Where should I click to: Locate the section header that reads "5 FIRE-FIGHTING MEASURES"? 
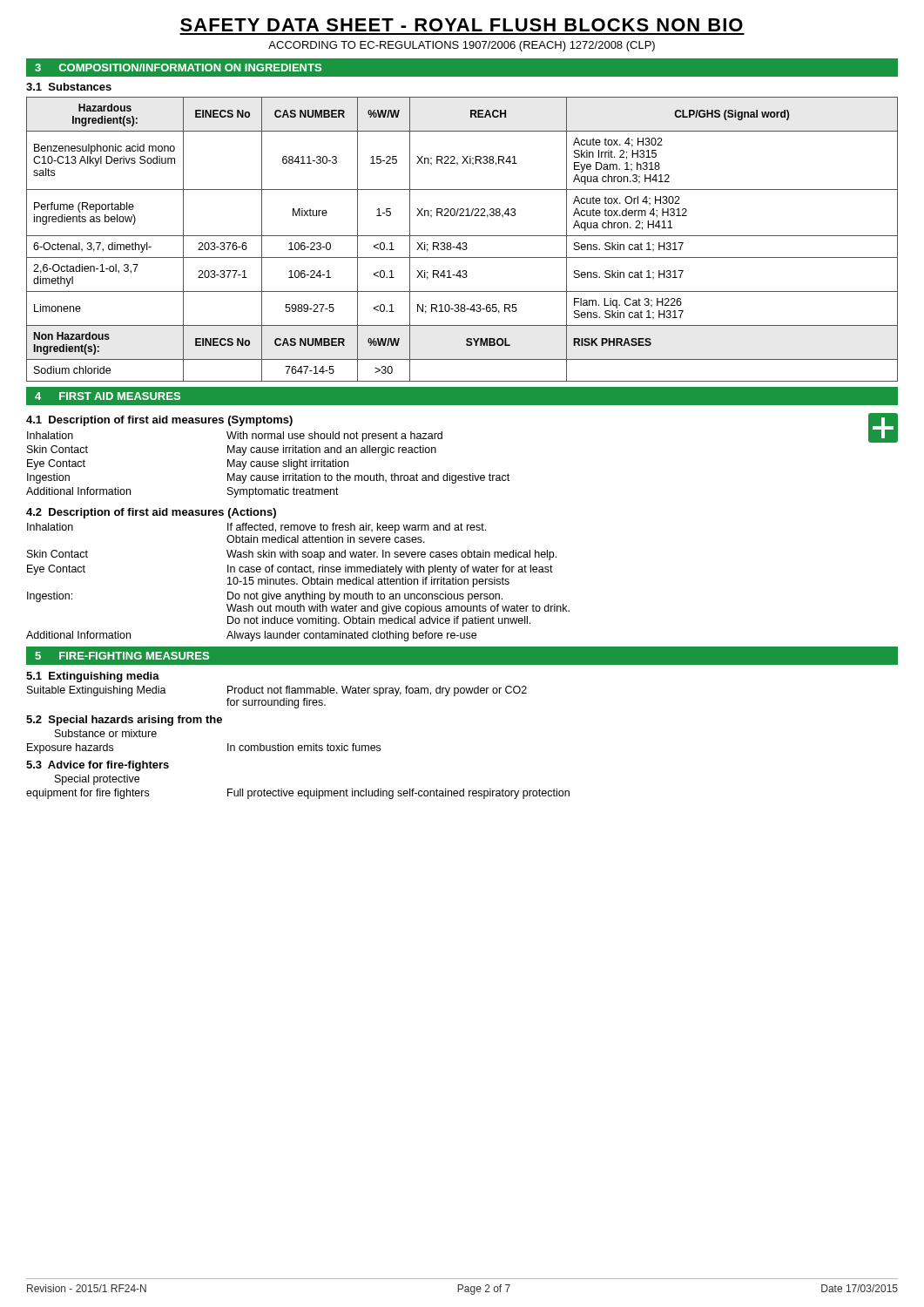(x=122, y=656)
